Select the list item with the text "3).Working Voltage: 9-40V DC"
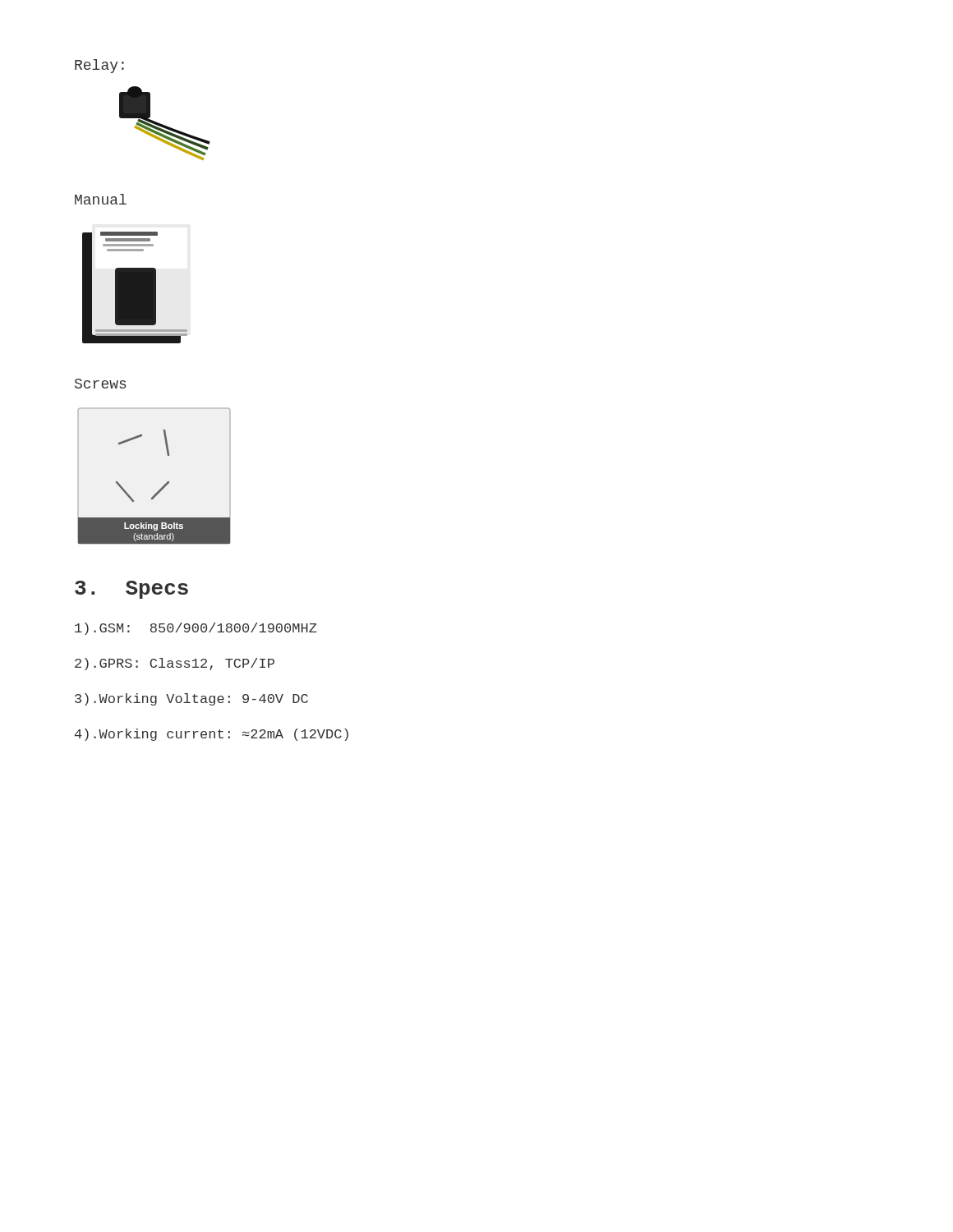The width and height of the screenshot is (953, 1232). coord(191,699)
